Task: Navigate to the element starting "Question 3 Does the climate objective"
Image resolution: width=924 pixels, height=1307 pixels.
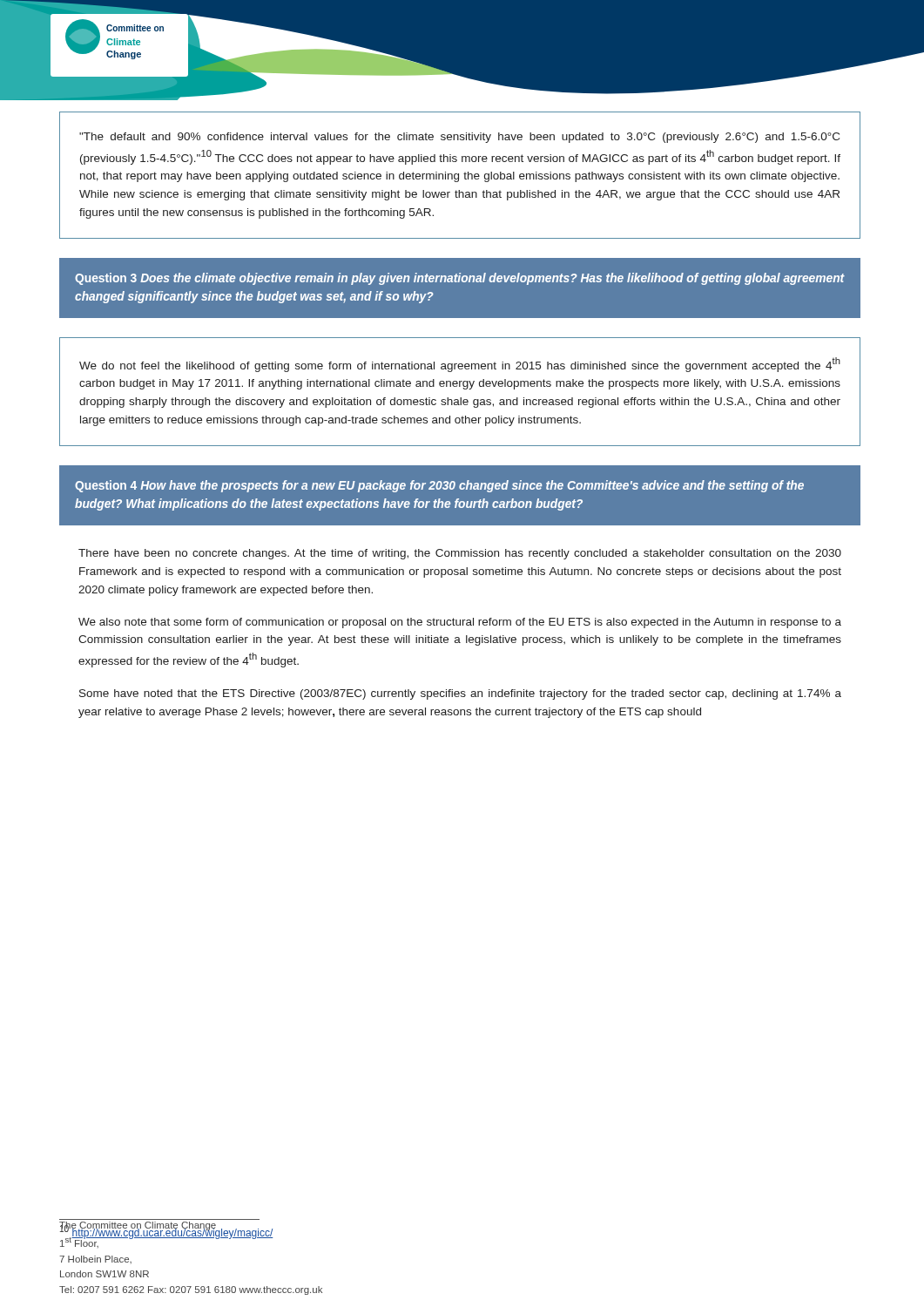Action: click(x=460, y=288)
